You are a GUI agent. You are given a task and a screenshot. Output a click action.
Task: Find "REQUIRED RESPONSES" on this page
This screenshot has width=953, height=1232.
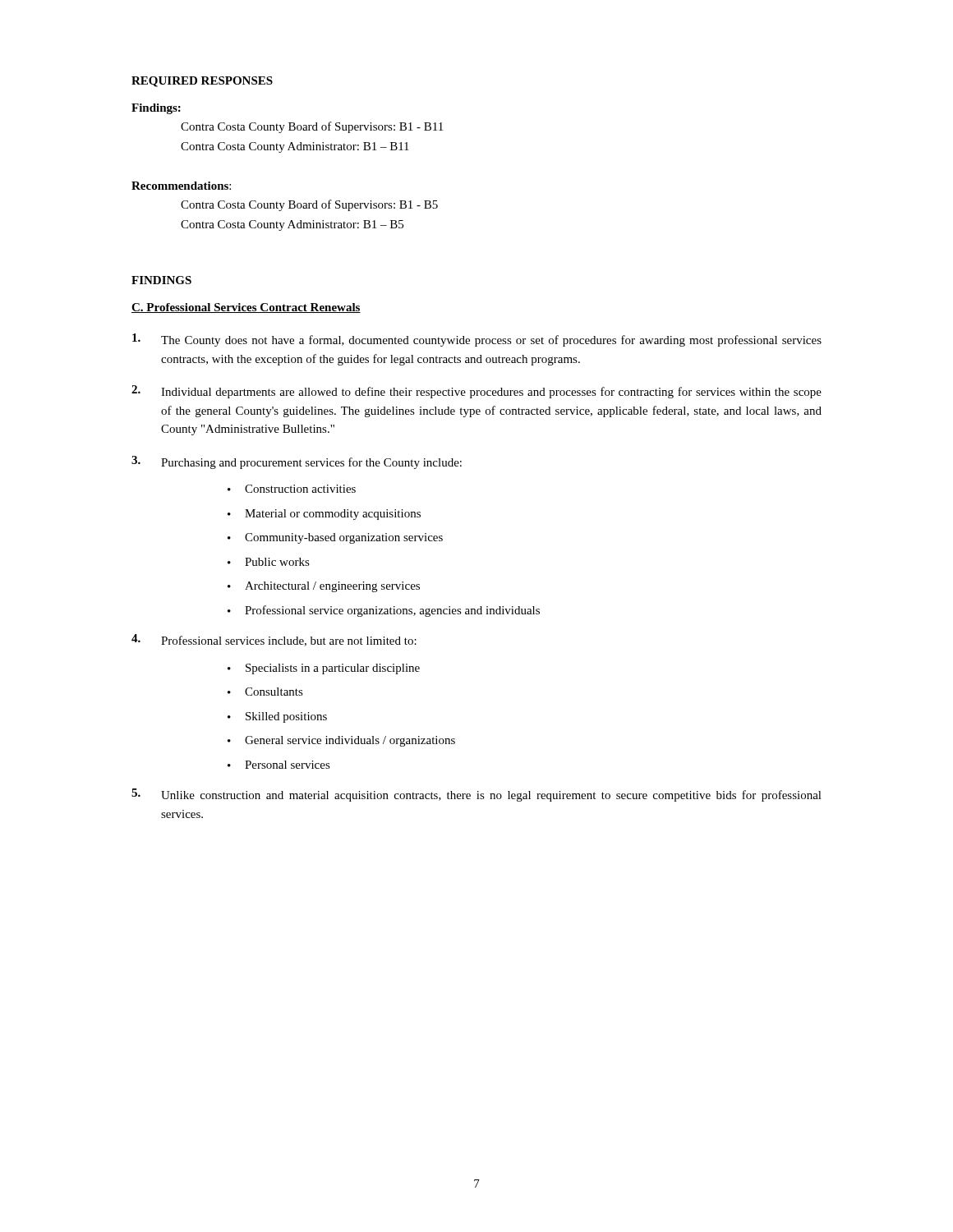click(202, 81)
